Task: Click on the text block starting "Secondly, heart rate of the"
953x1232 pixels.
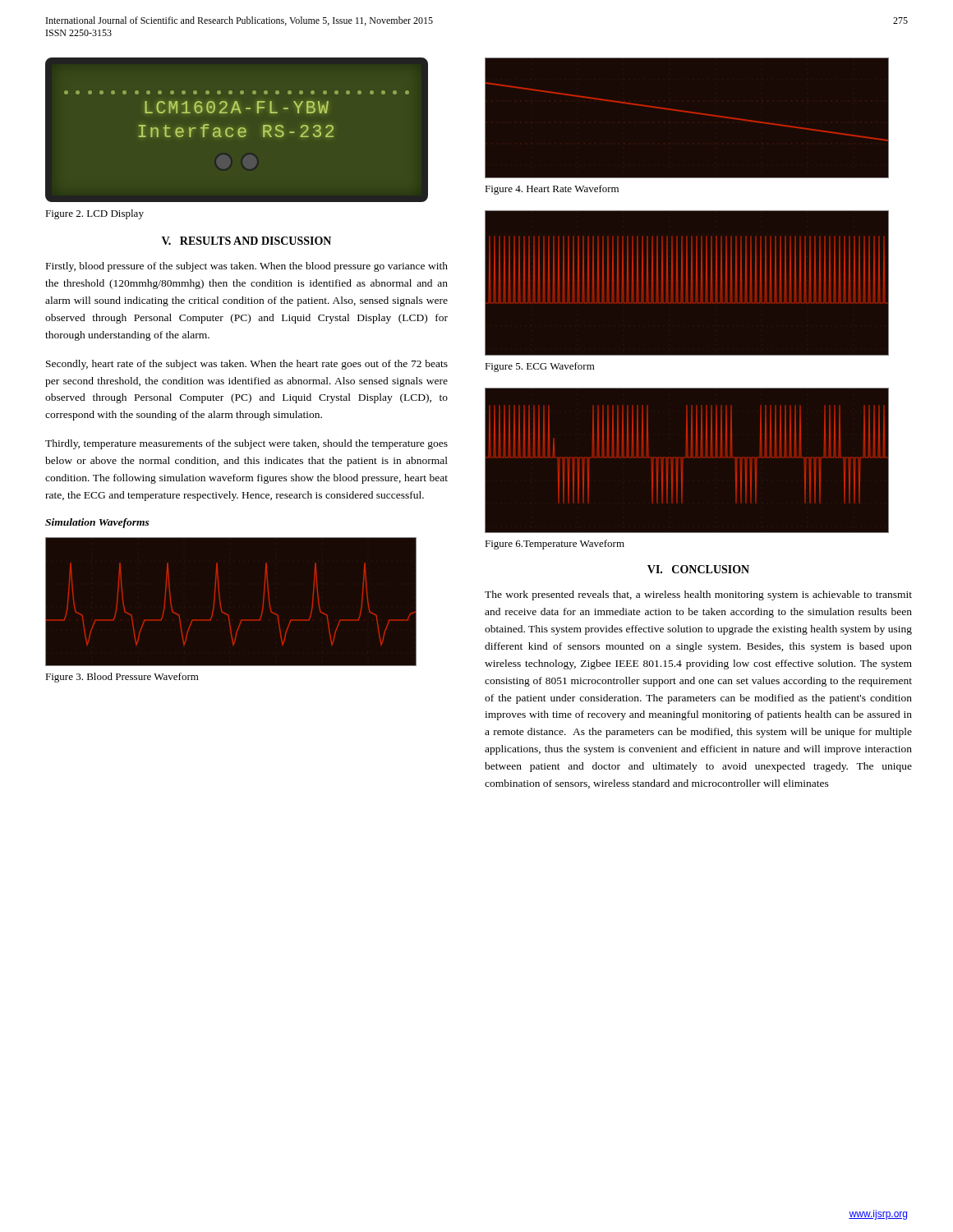Action: tap(246, 389)
